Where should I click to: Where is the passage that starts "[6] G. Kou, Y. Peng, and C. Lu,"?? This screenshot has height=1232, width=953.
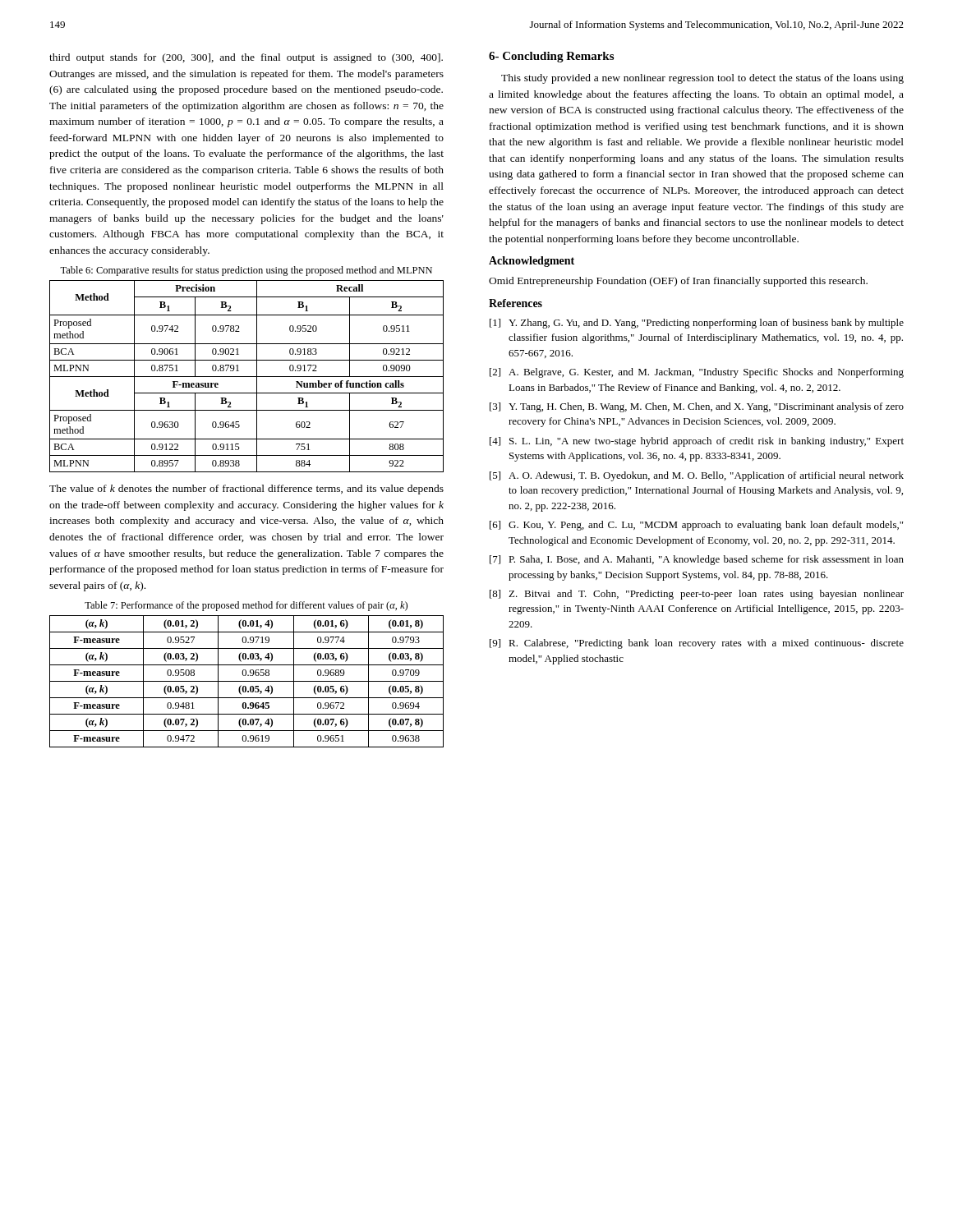pyautogui.click(x=696, y=533)
